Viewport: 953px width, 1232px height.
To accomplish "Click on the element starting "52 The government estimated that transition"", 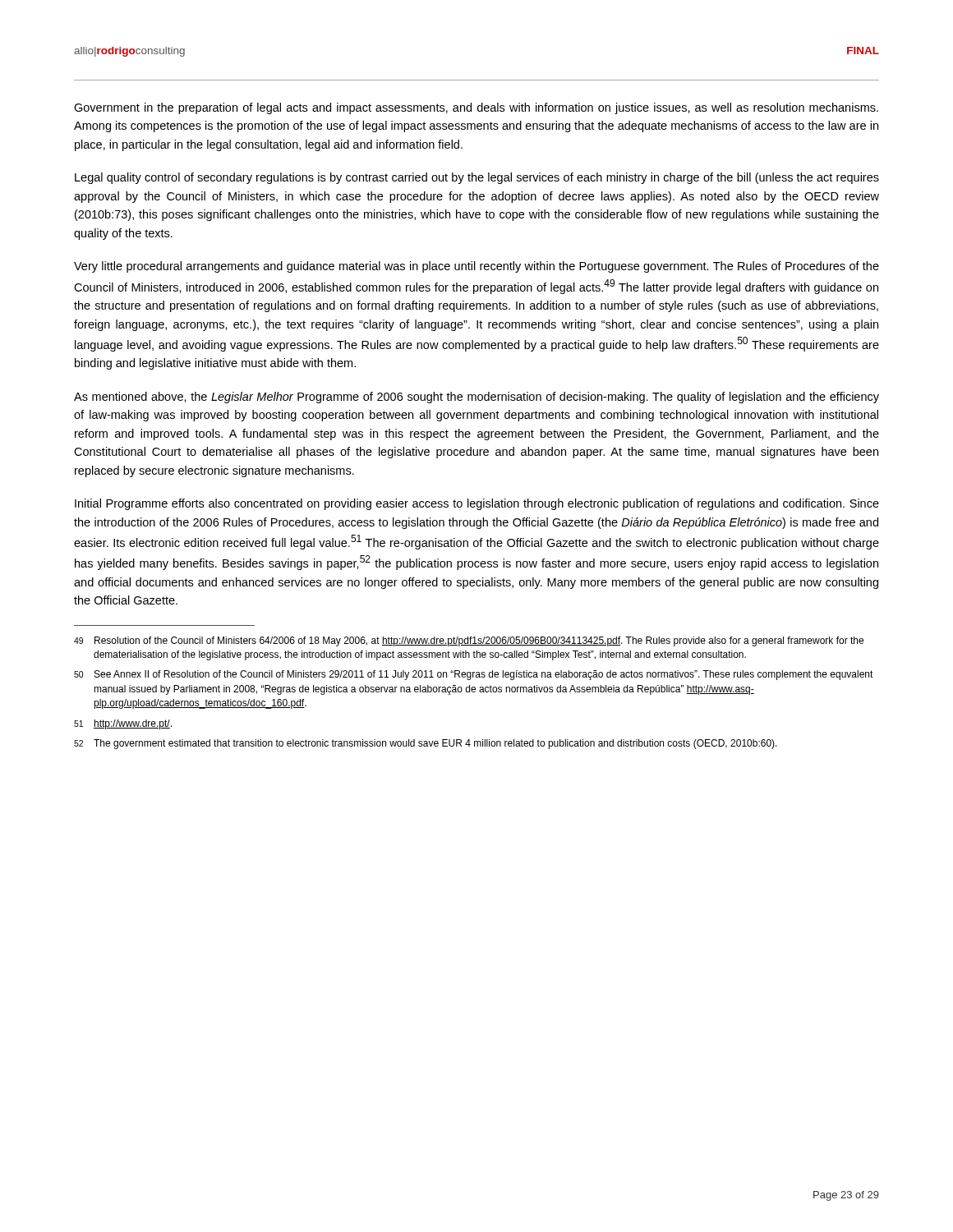I will (x=476, y=744).
